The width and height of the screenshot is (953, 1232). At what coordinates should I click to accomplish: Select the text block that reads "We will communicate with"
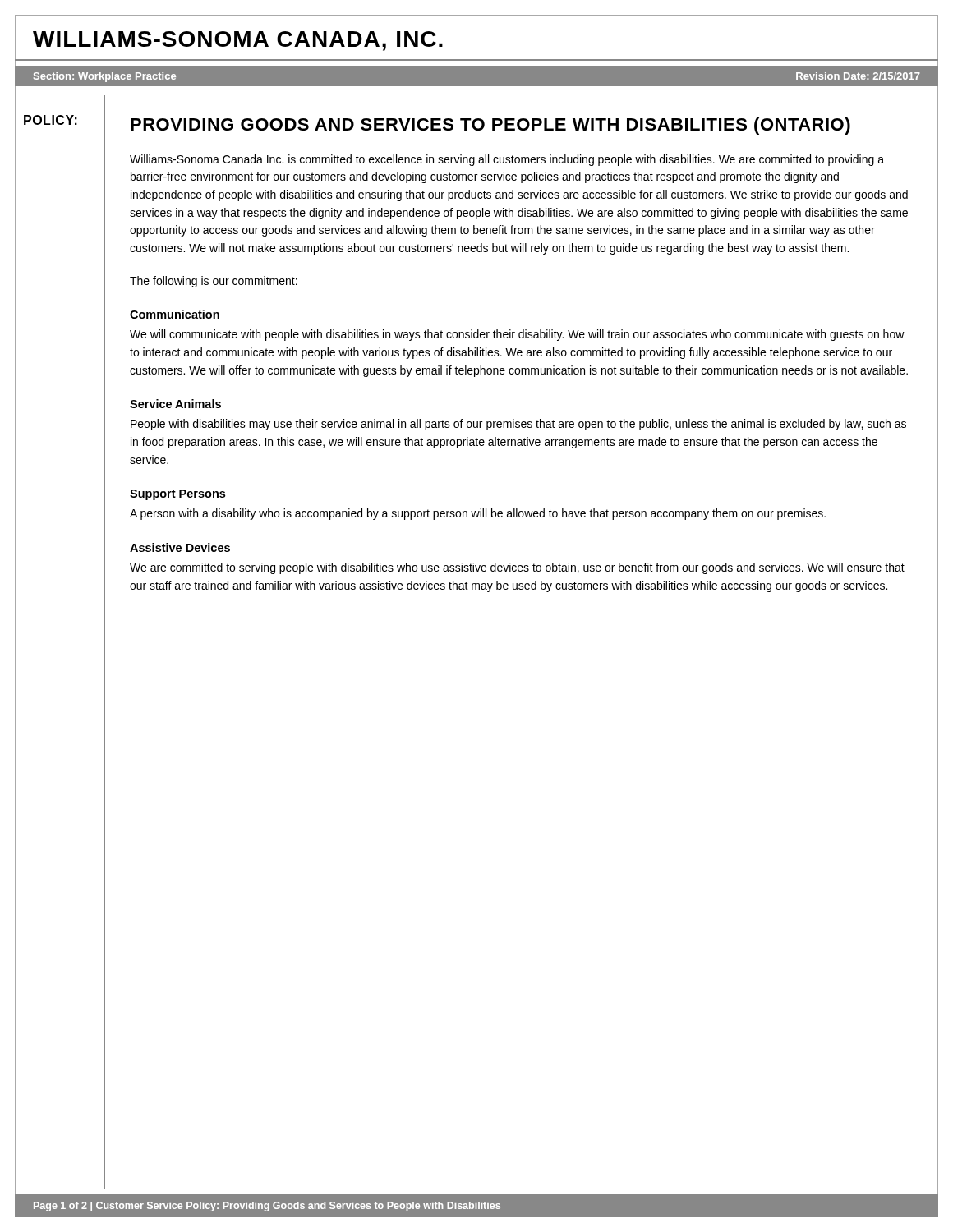click(x=519, y=352)
